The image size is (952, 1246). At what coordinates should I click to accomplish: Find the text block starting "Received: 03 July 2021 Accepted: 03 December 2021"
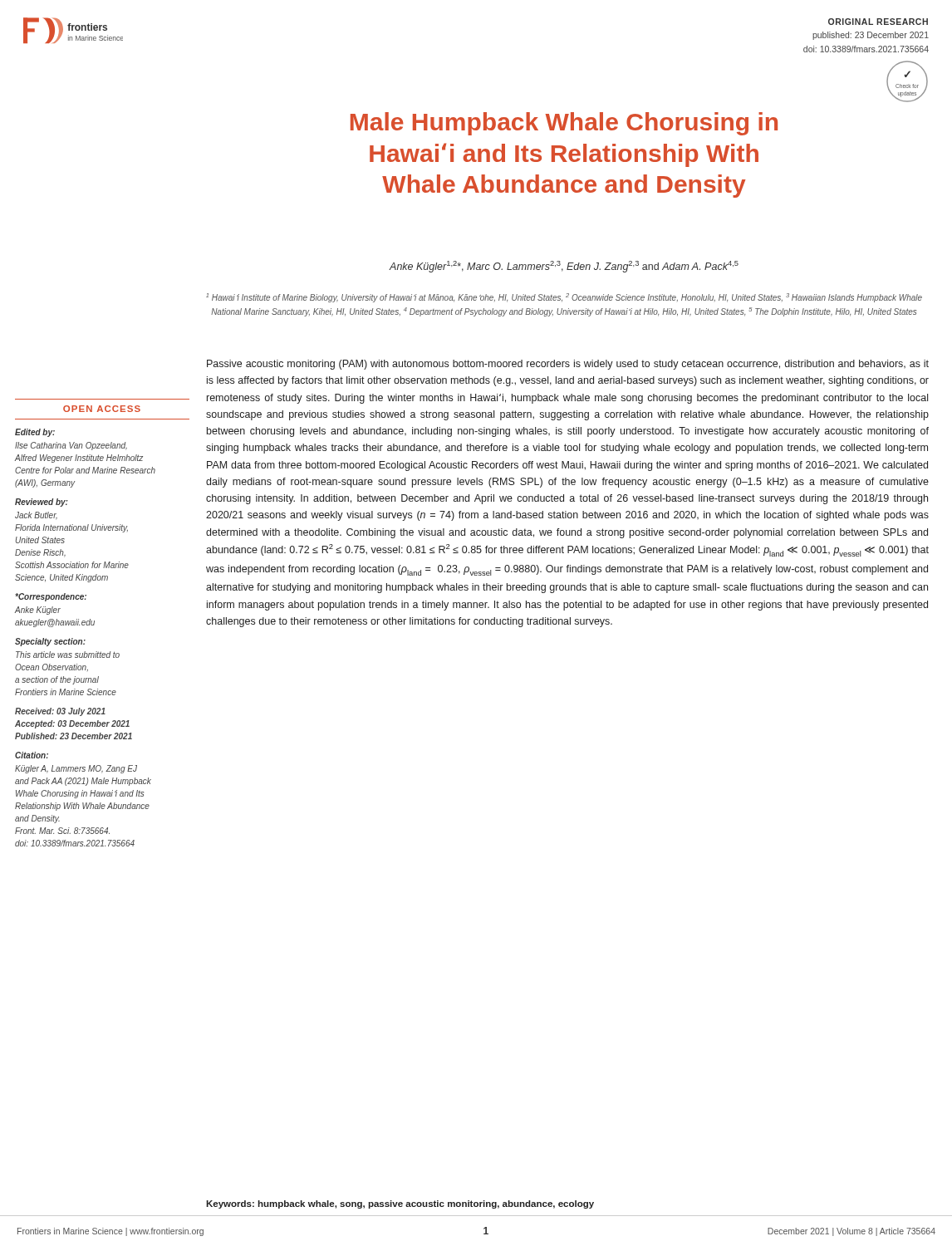[x=74, y=724]
